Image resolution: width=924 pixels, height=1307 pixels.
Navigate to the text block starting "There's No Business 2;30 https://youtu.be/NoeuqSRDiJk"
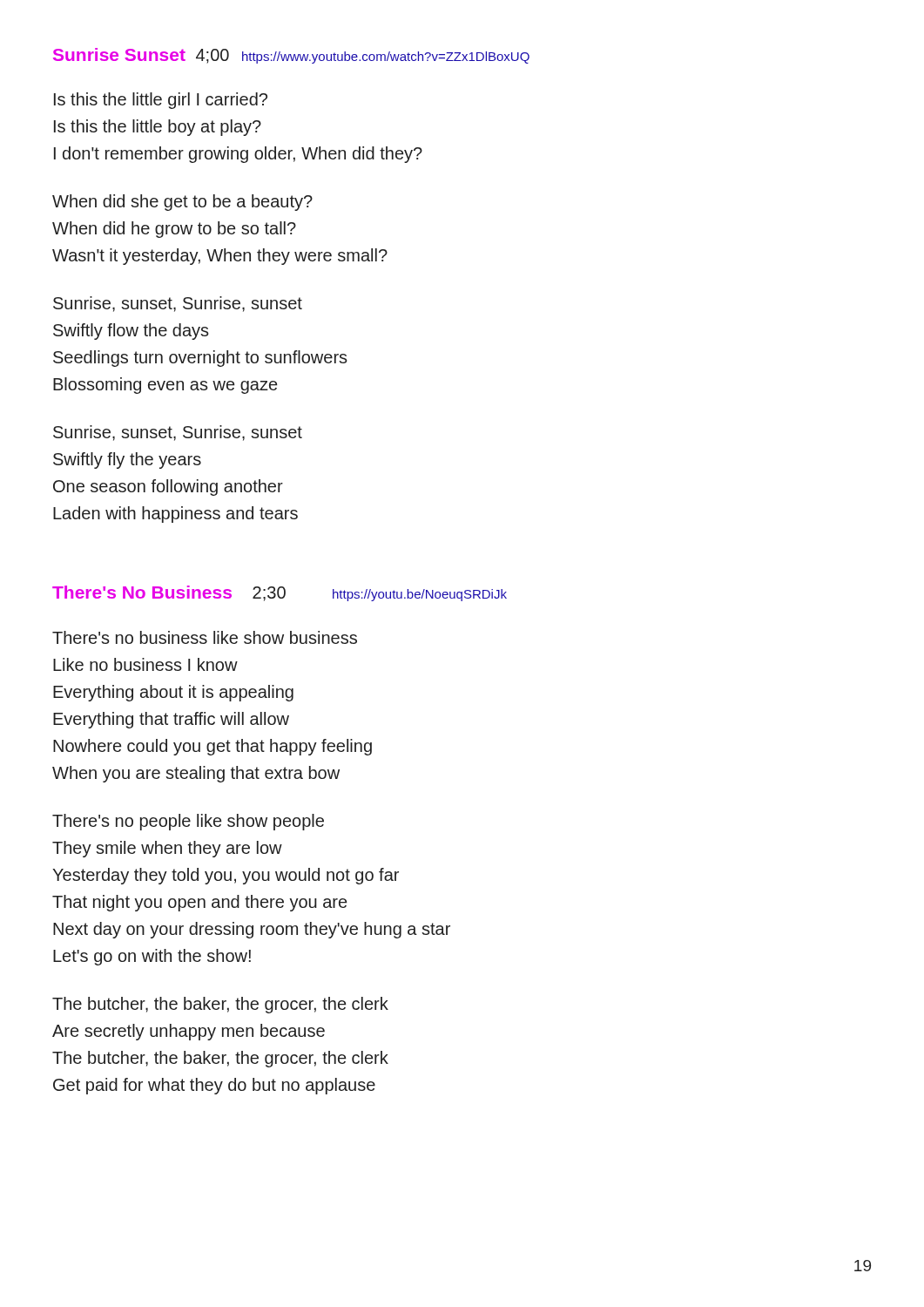click(x=280, y=592)
